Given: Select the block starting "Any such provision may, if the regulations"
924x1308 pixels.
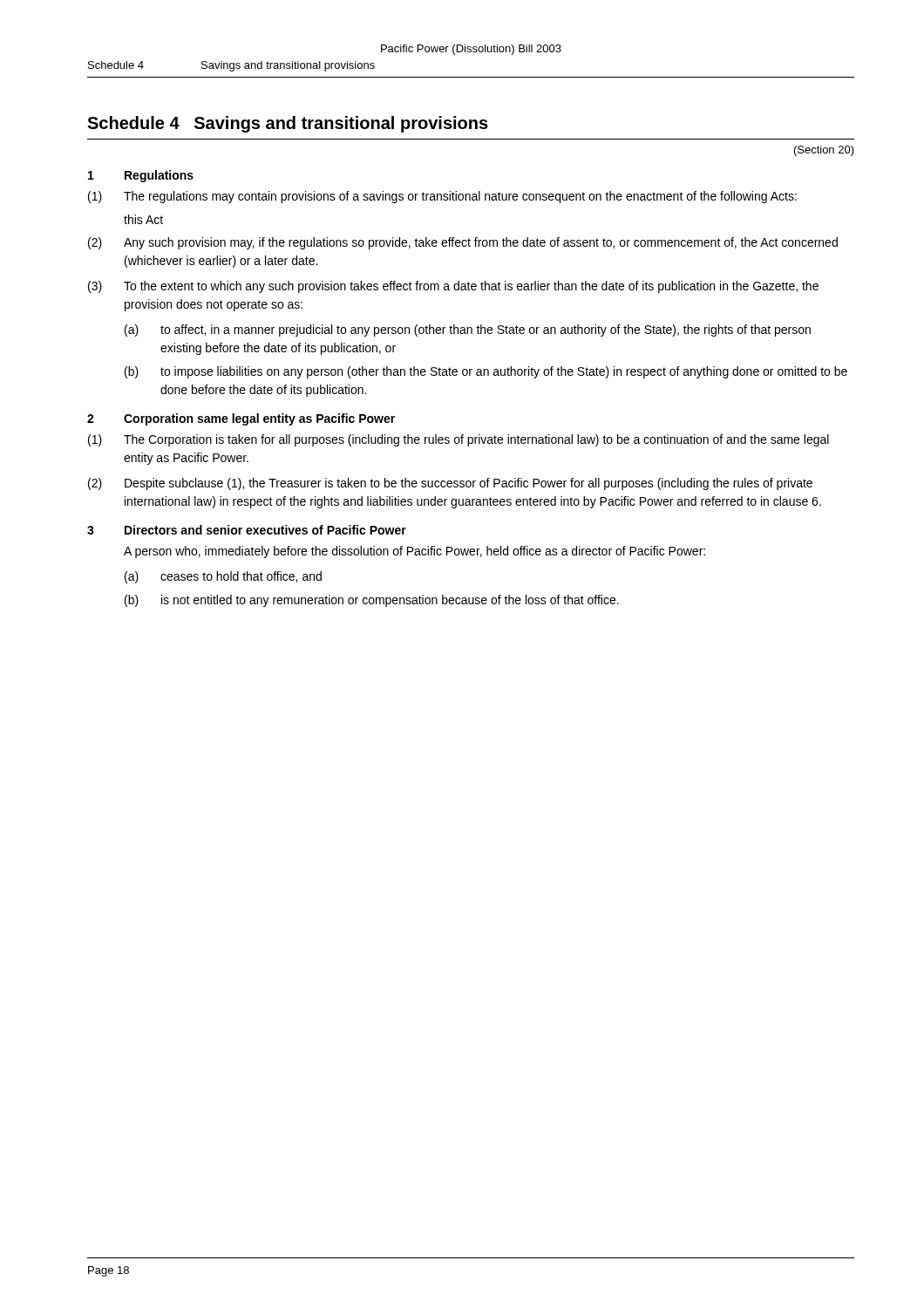Looking at the screenshot, I should coord(481,252).
